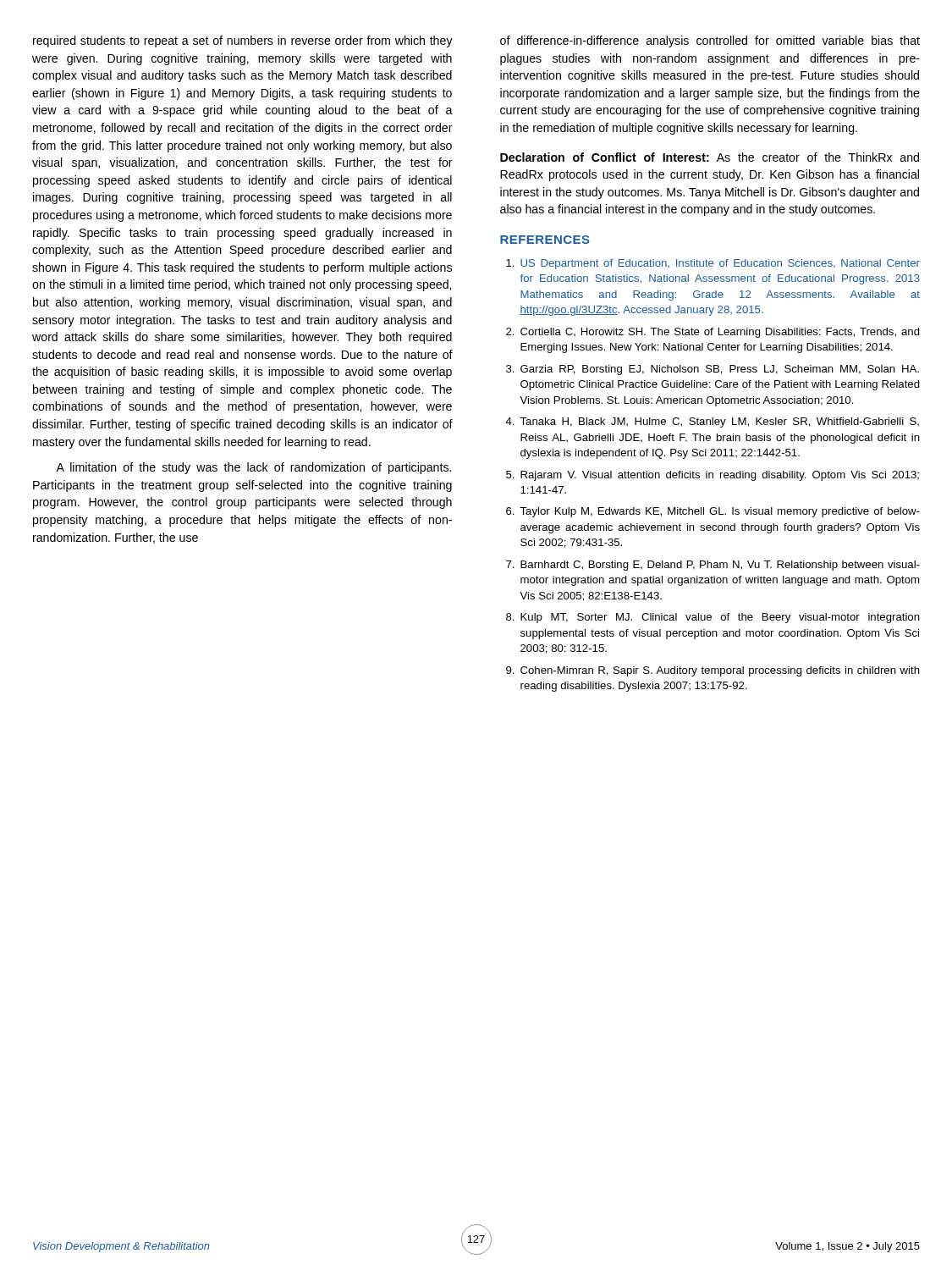The height and width of the screenshot is (1270, 952).
Task: Navigate to the passage starting "6. Taylor Kulp M,"
Action: pyautogui.click(x=710, y=528)
